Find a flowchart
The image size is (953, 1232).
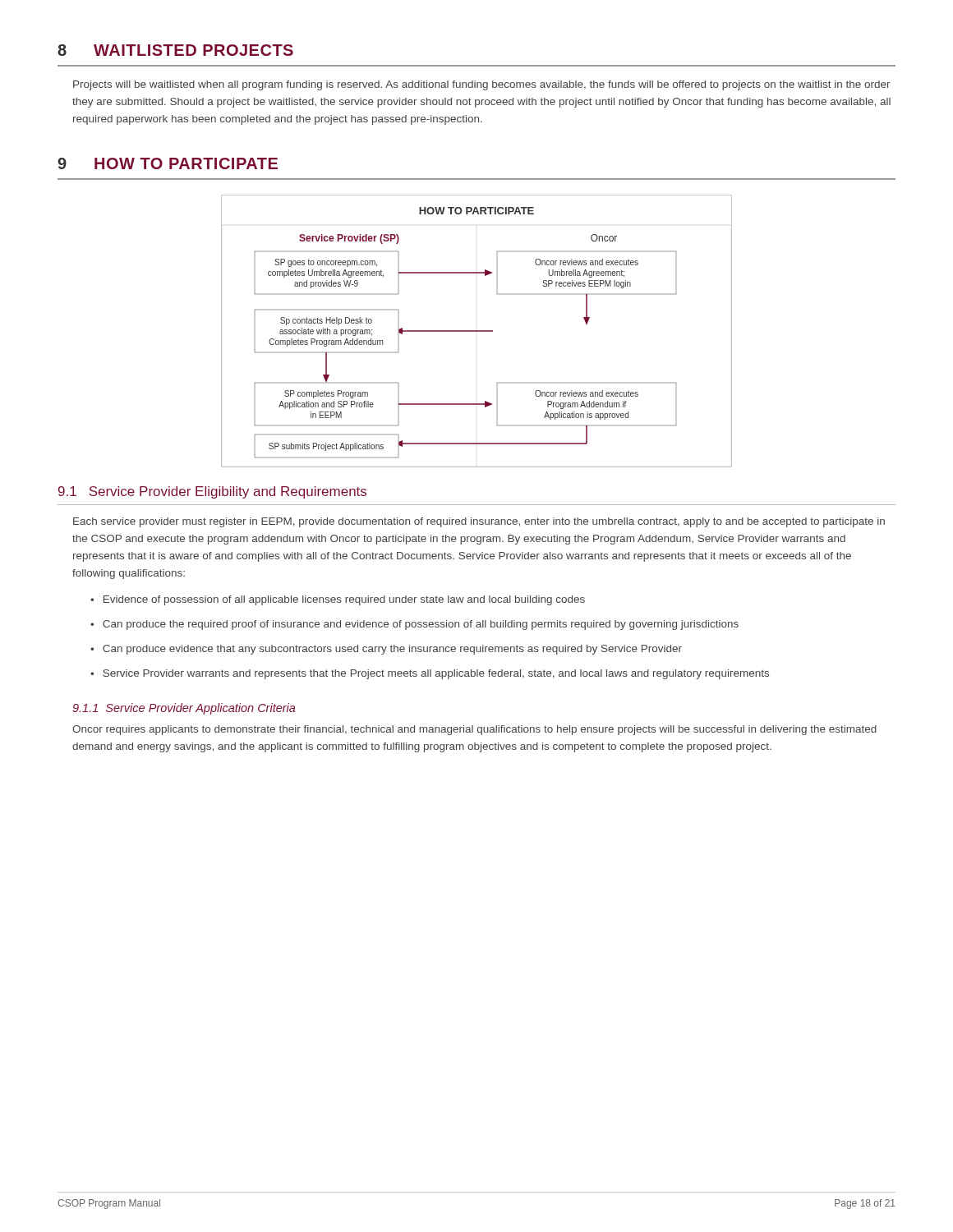[476, 331]
